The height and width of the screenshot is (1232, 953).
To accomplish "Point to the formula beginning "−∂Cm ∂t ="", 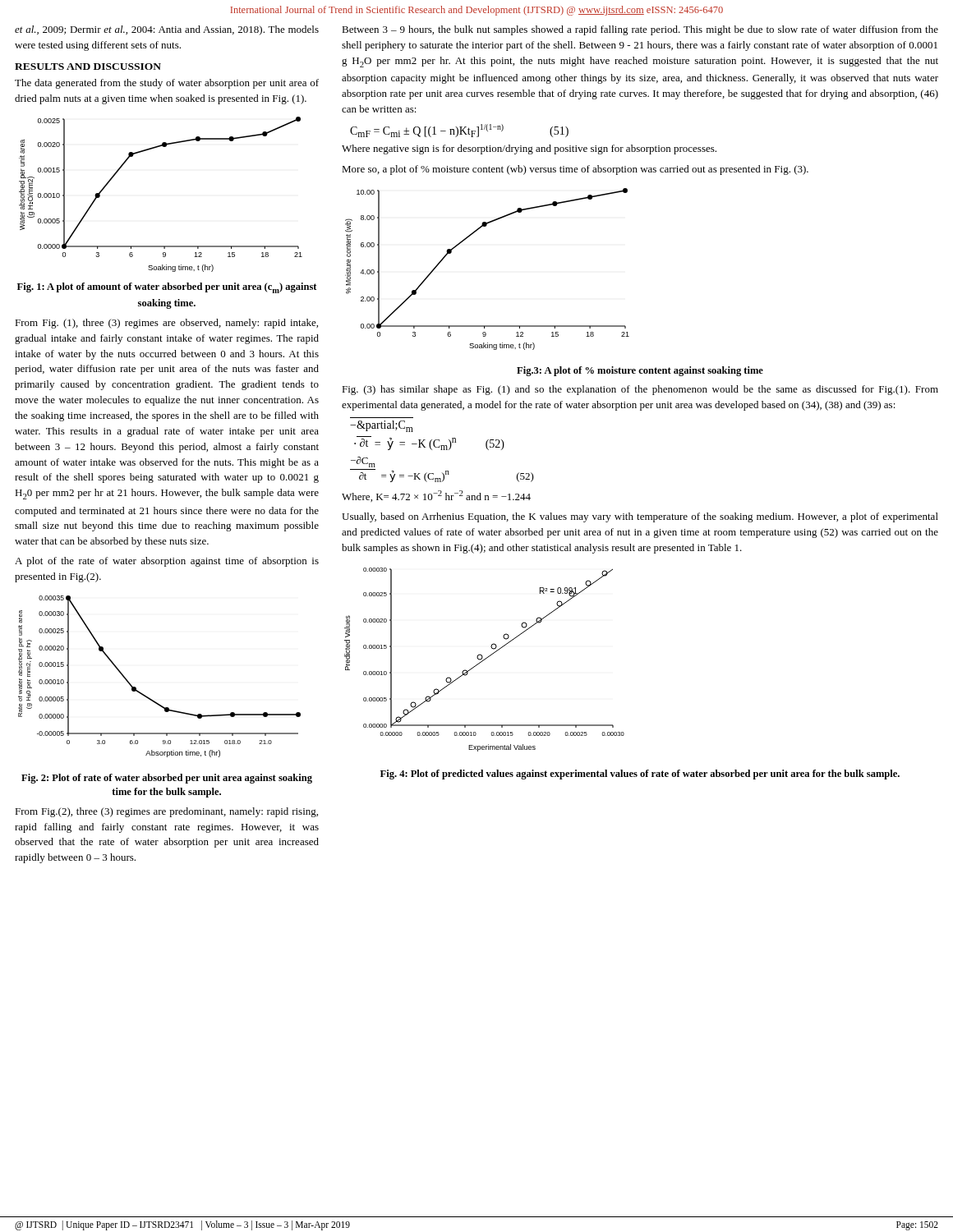I will pos(442,469).
